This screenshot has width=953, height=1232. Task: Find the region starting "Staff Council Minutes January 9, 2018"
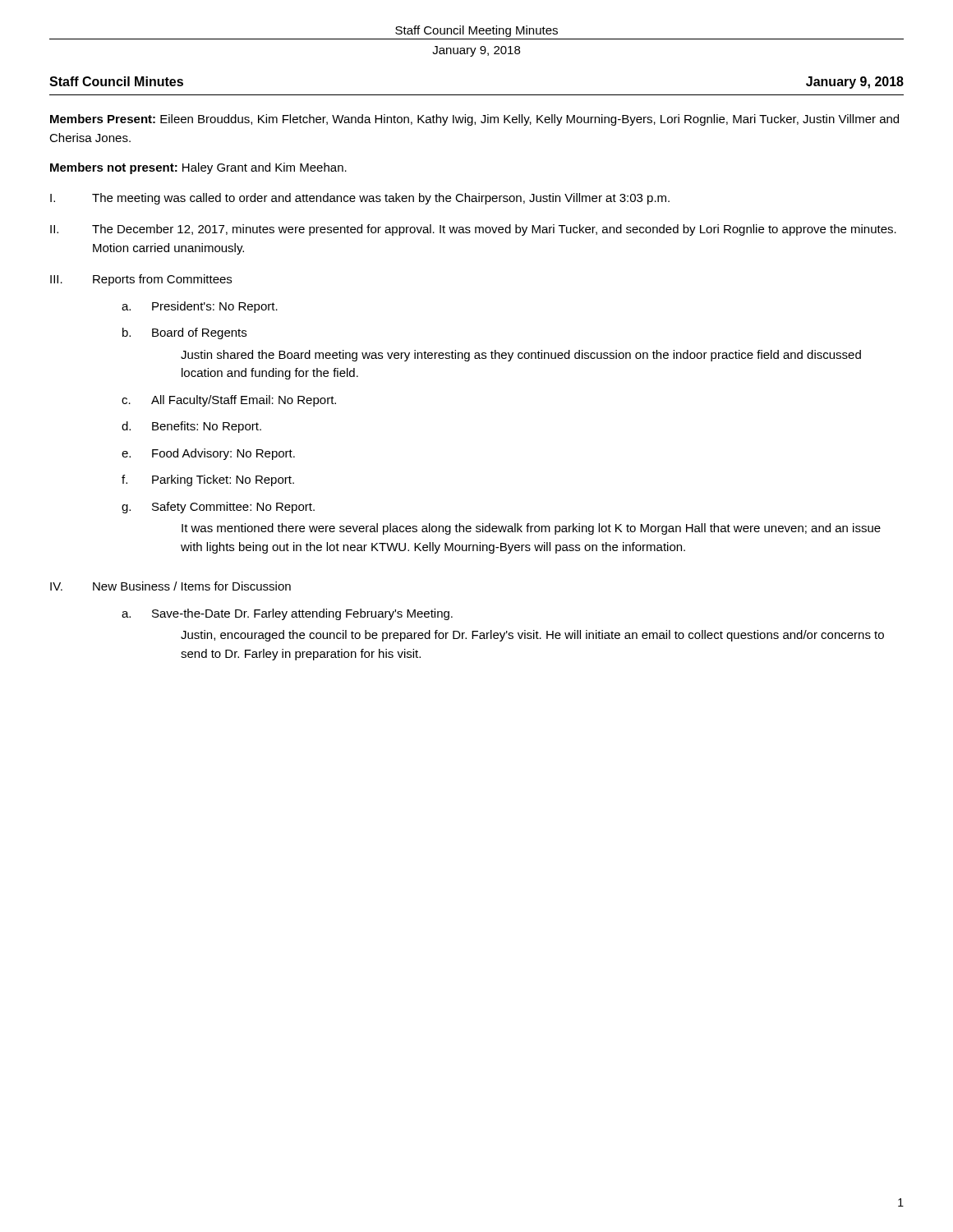[x=118, y=83]
